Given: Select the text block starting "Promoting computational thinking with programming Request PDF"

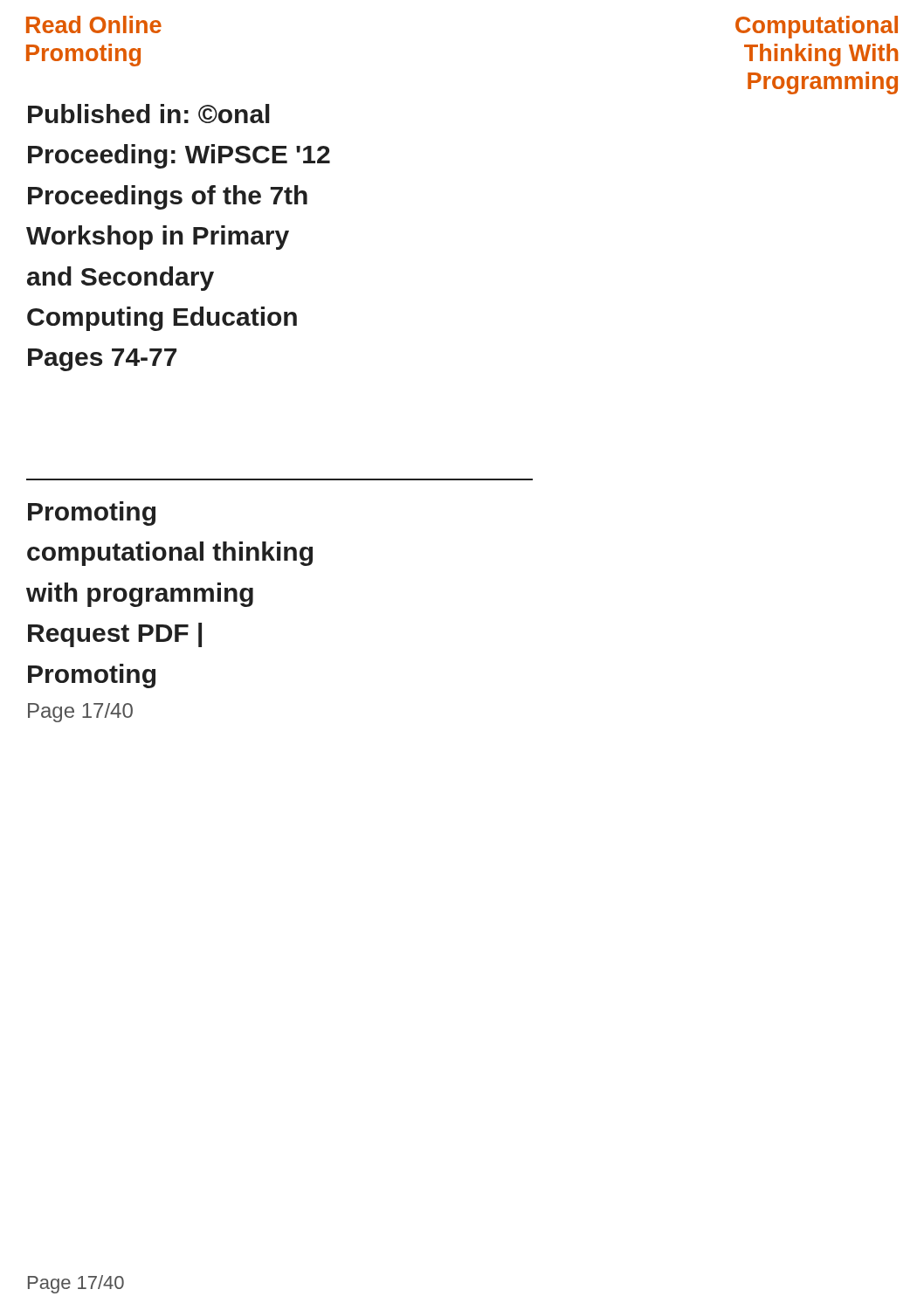Looking at the screenshot, I should pyautogui.click(x=92, y=514).
